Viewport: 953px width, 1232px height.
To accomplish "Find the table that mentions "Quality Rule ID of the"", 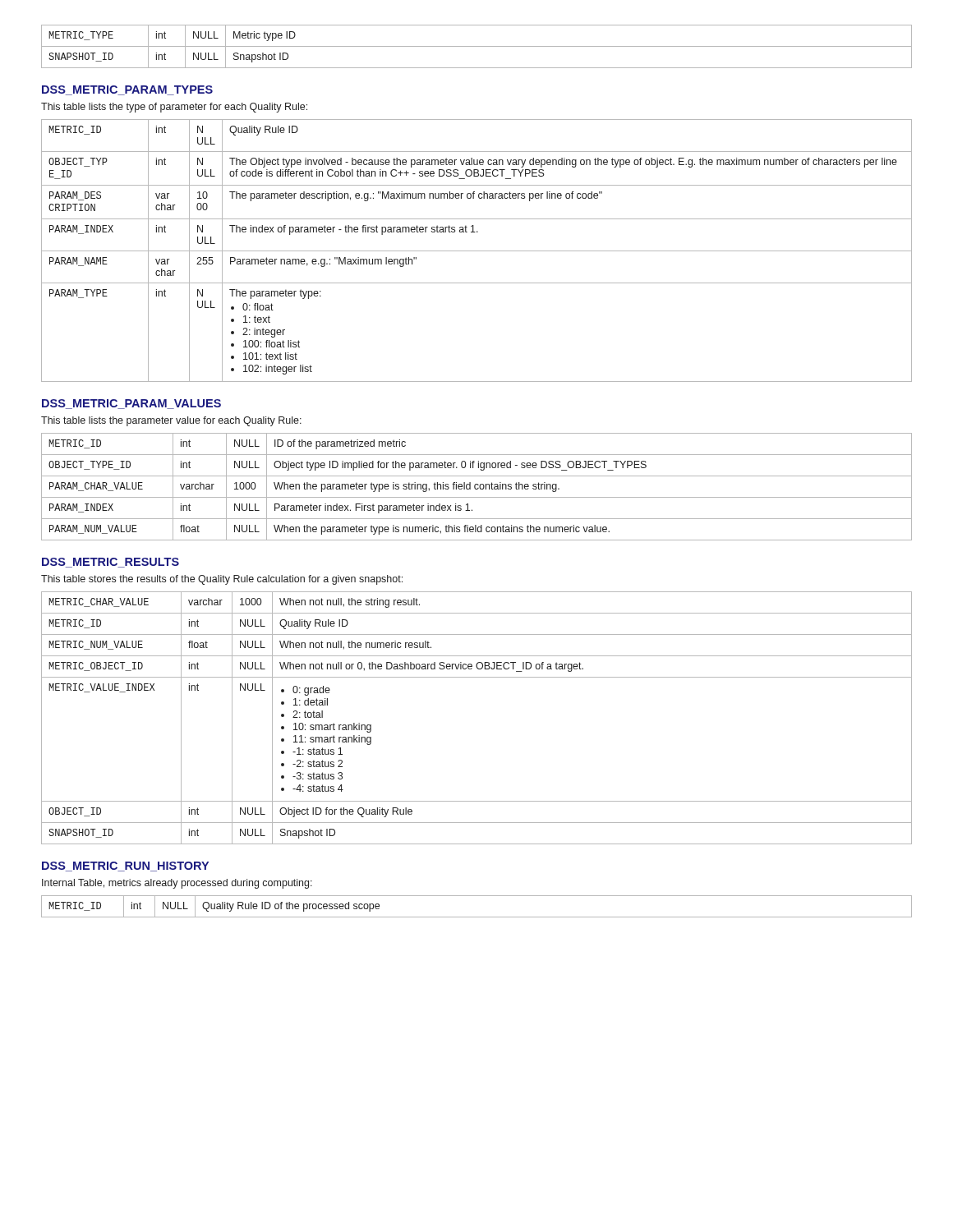I will 476,906.
